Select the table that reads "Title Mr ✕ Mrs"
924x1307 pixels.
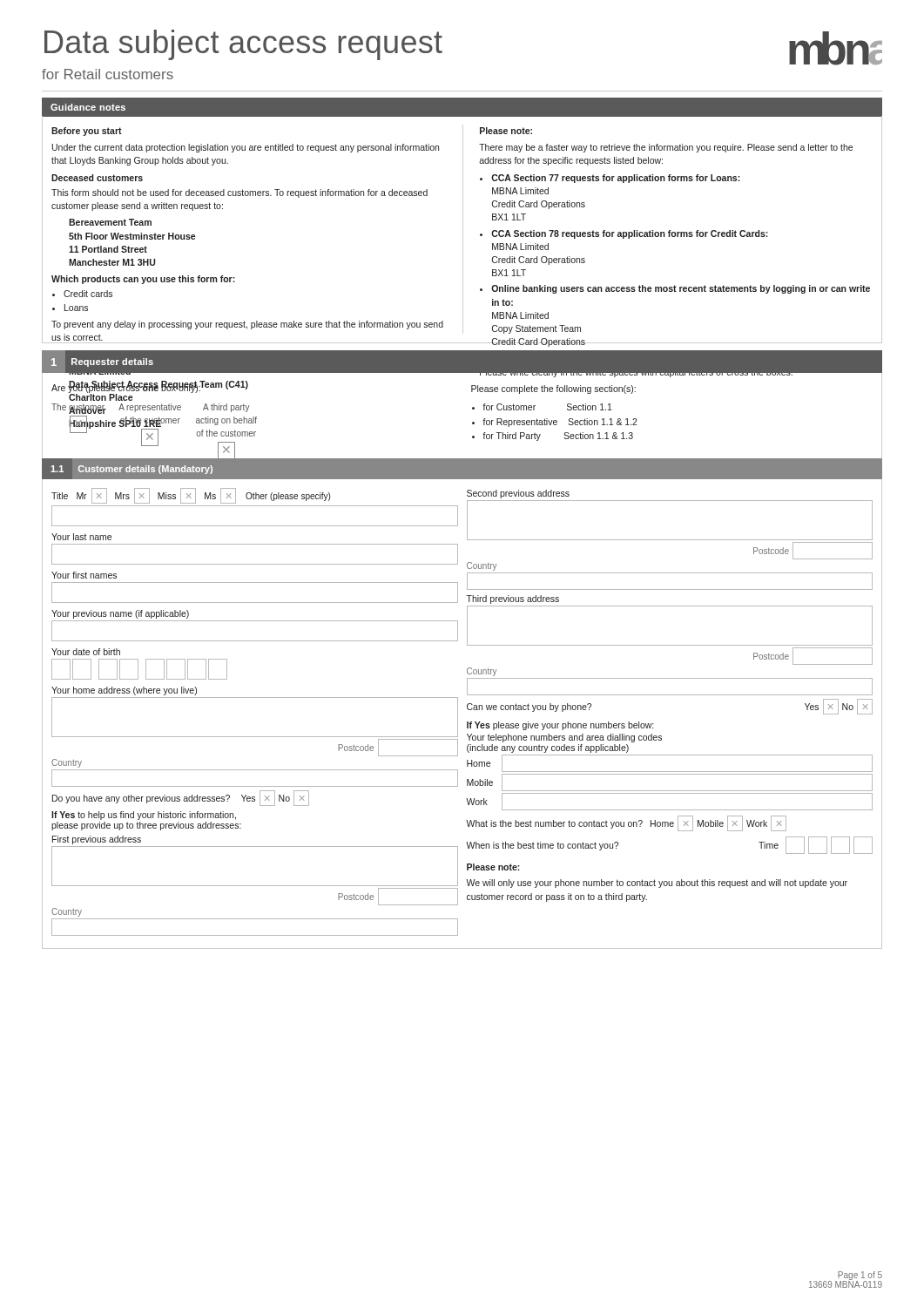[462, 714]
